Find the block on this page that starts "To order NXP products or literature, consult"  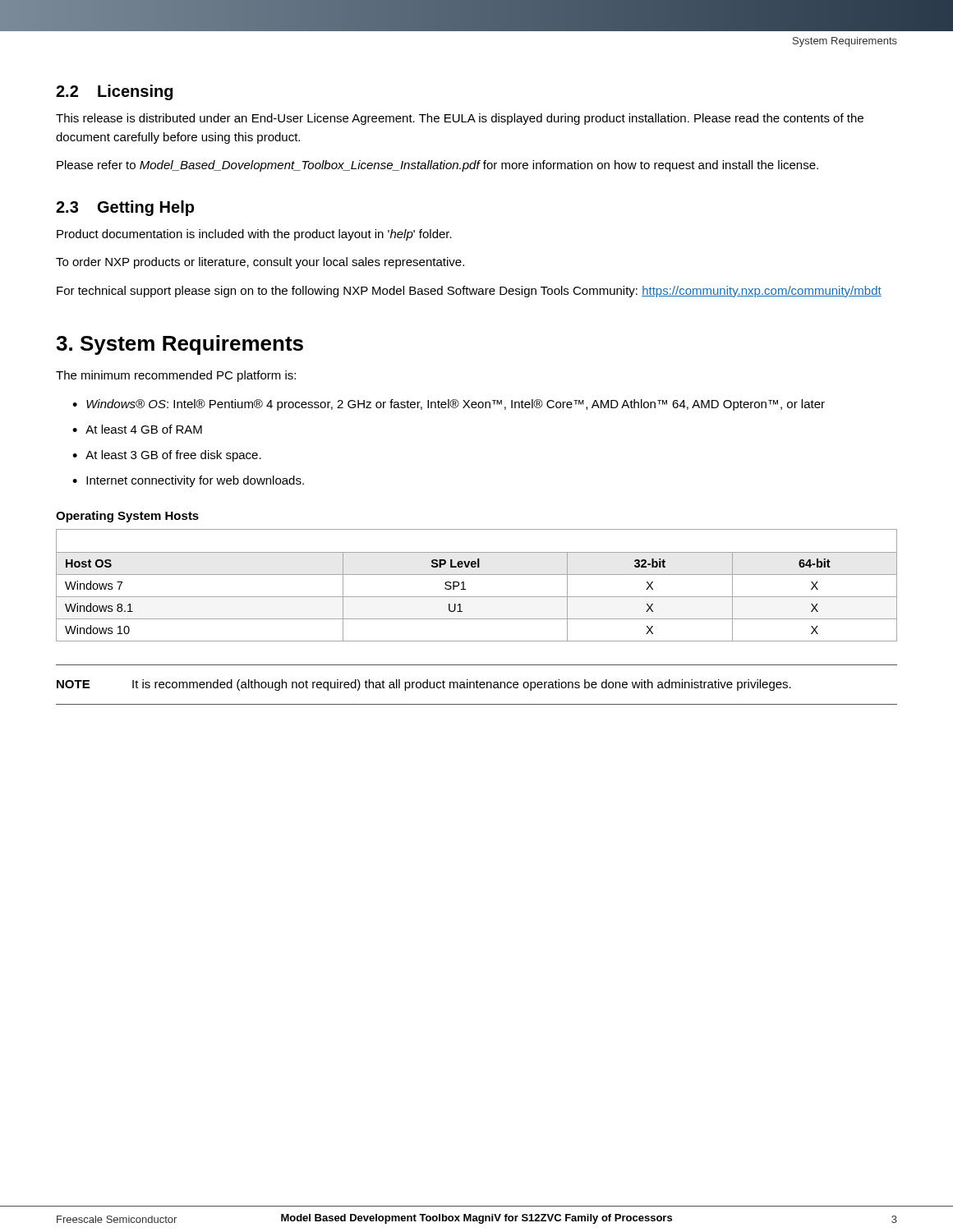pyautogui.click(x=261, y=262)
